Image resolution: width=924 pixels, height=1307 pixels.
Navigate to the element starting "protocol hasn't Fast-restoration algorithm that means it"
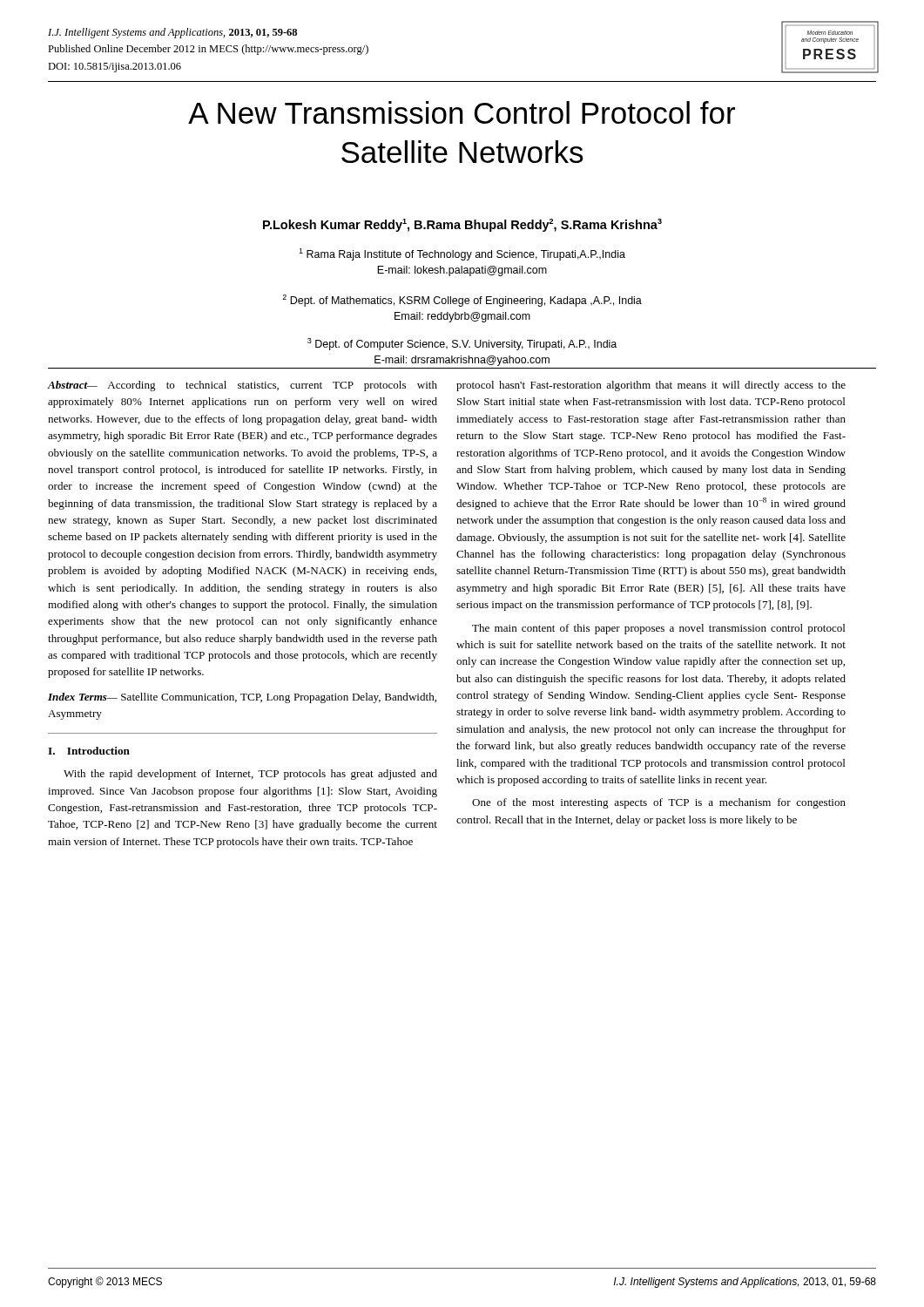(x=651, y=602)
